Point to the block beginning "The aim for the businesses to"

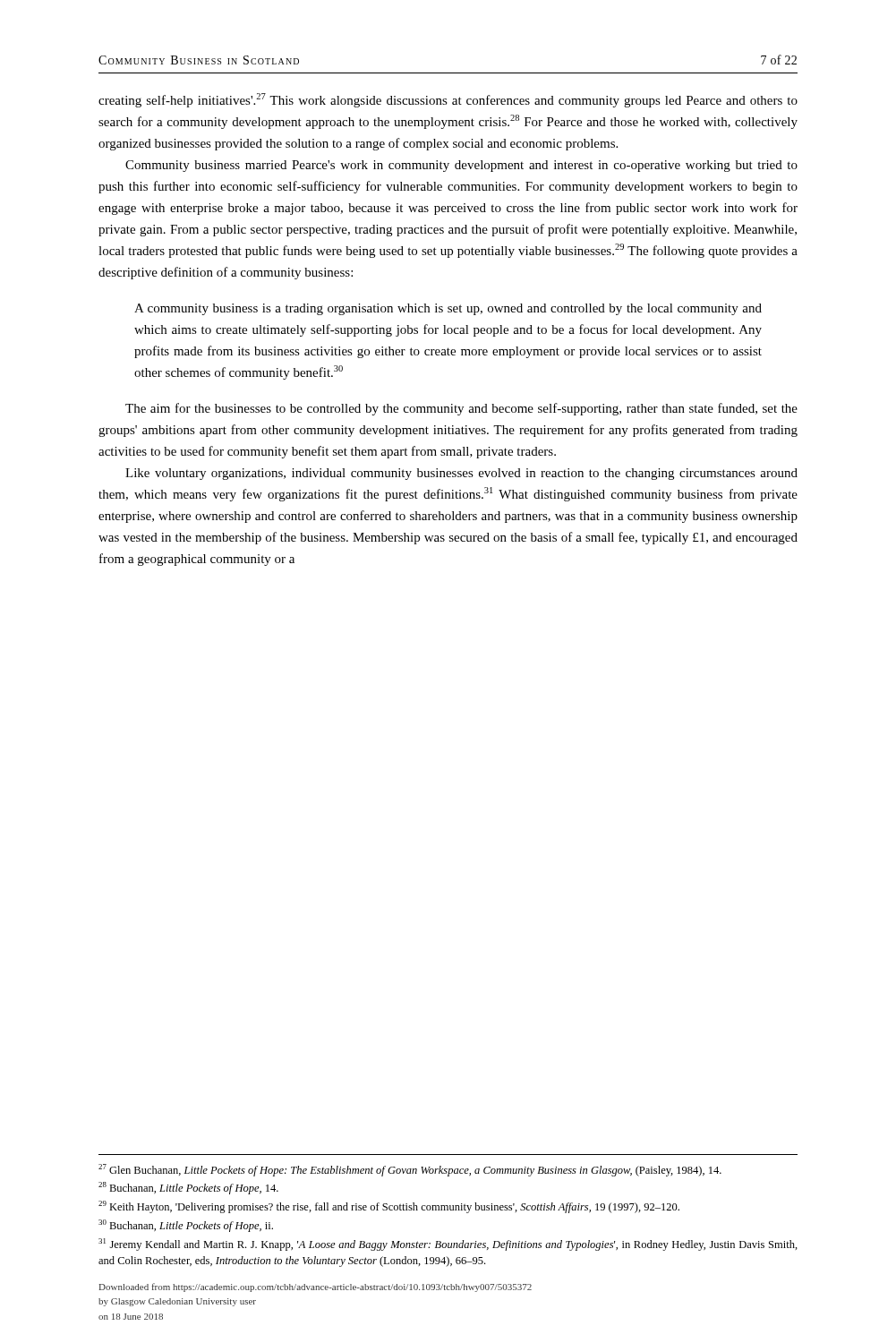448,483
